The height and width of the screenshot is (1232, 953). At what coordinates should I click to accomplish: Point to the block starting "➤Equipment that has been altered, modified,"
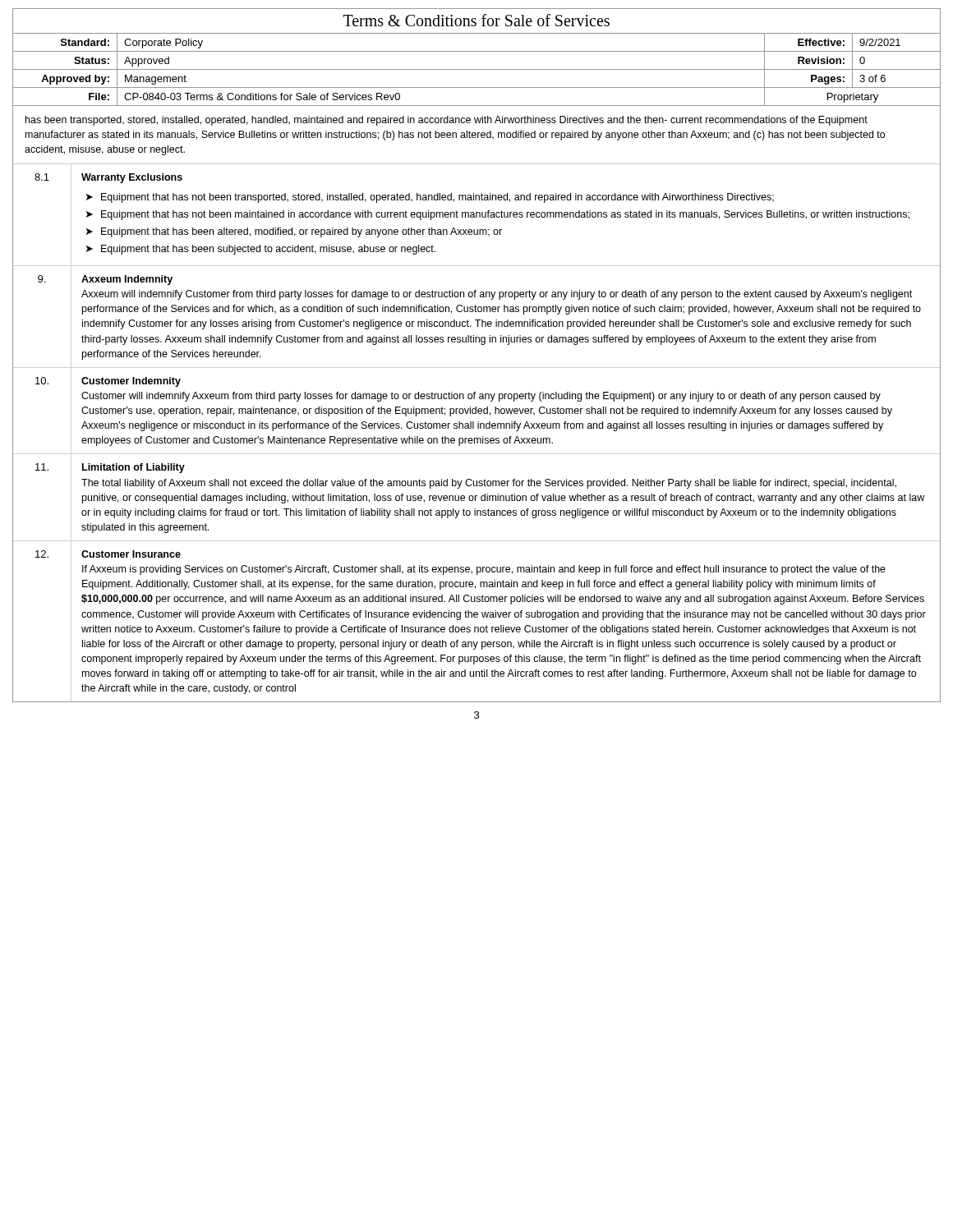click(x=293, y=231)
